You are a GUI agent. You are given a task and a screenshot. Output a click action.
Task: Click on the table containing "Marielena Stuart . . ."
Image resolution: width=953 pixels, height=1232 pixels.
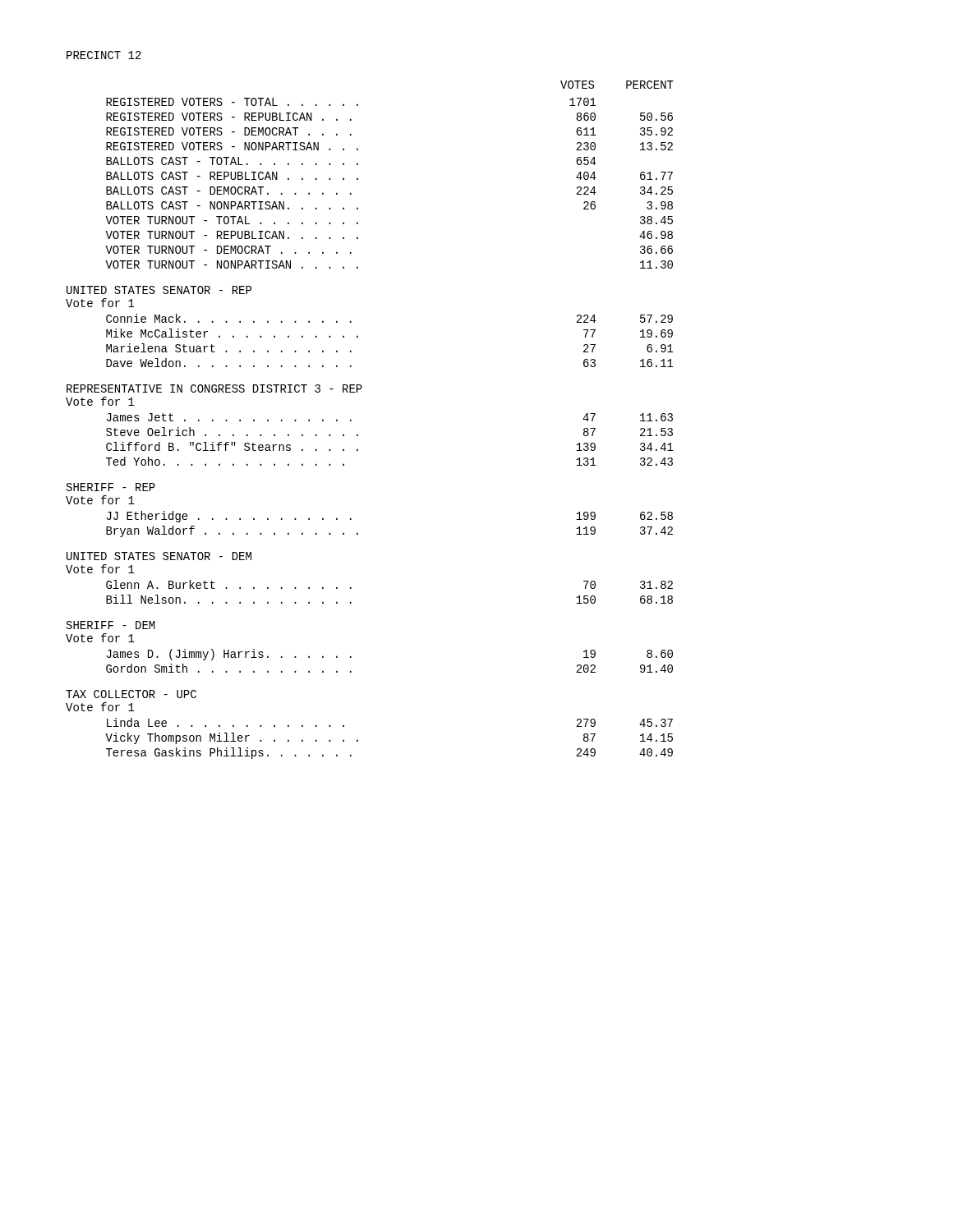pyautogui.click(x=476, y=342)
